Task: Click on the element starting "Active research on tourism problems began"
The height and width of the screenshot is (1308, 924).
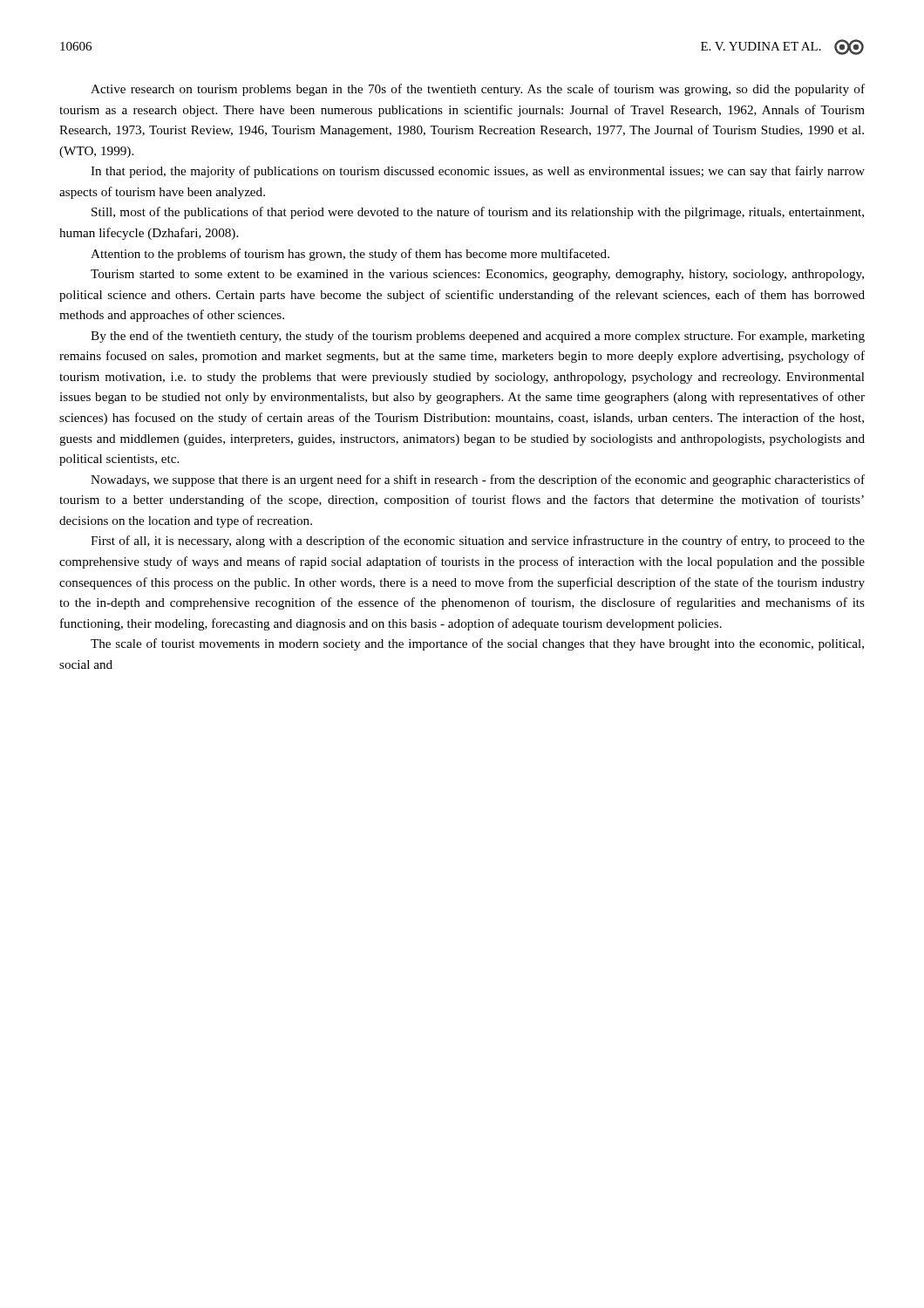Action: [462, 119]
